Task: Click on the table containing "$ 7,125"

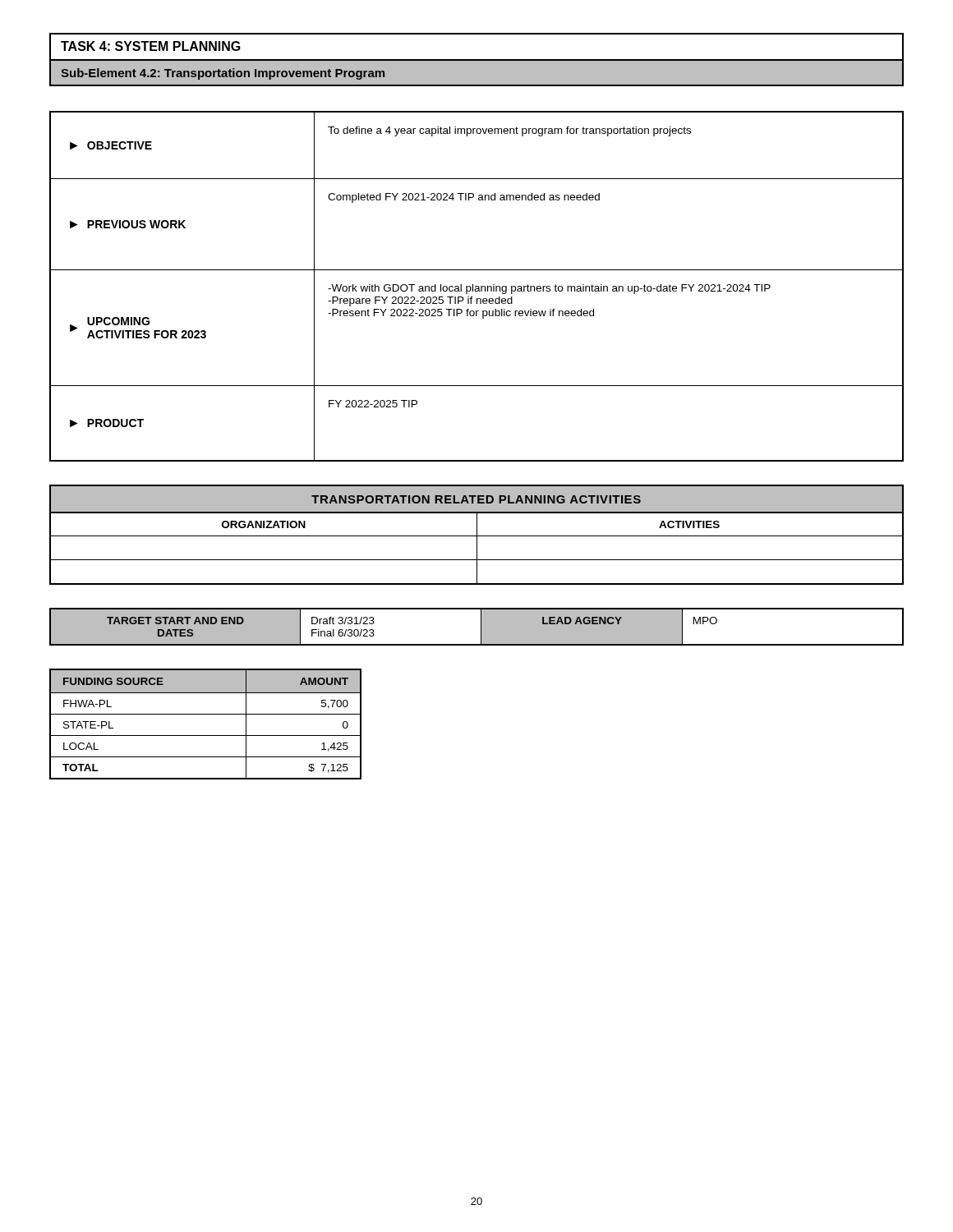Action: (x=476, y=724)
